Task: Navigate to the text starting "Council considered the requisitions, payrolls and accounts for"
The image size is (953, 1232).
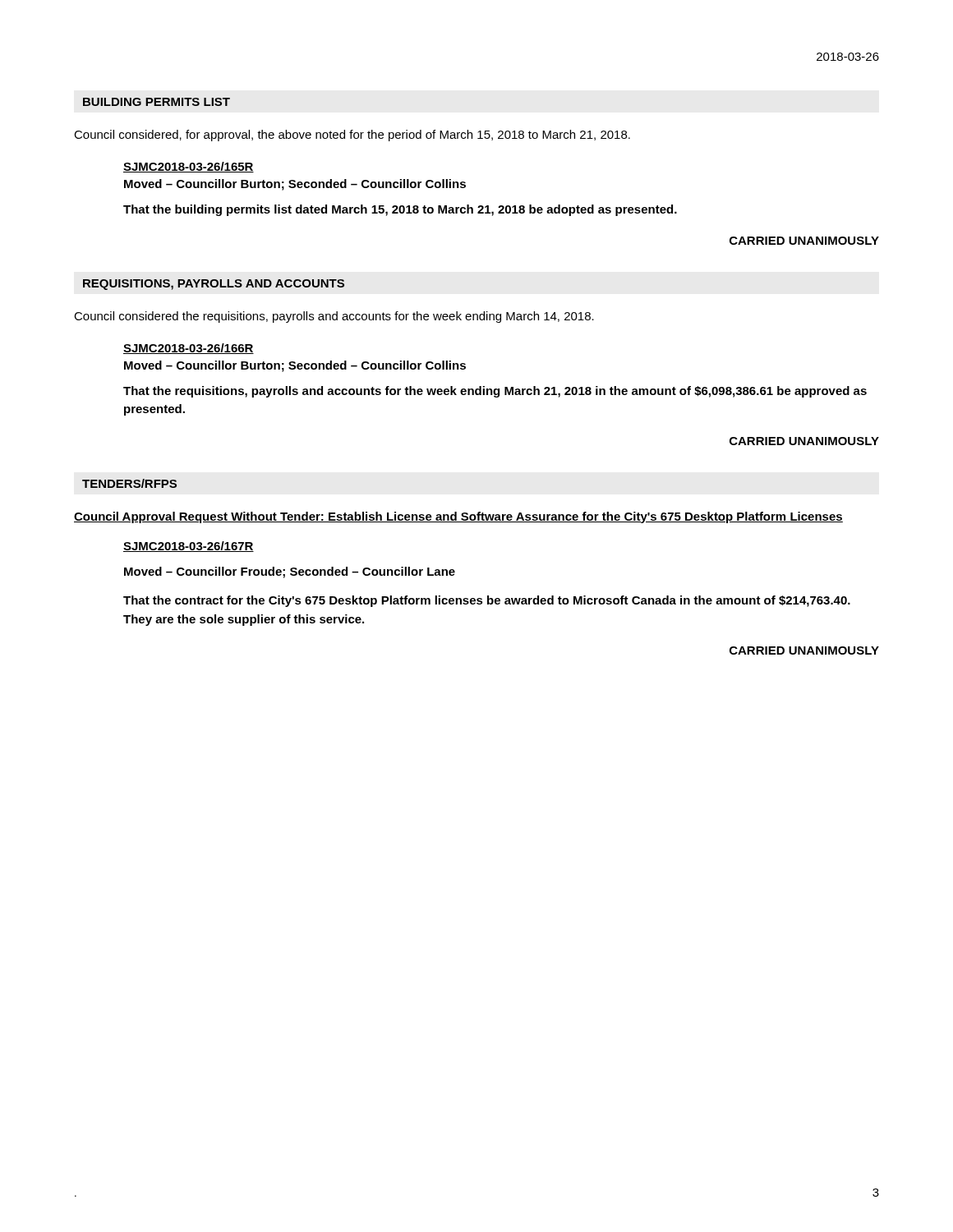Action: (x=334, y=316)
